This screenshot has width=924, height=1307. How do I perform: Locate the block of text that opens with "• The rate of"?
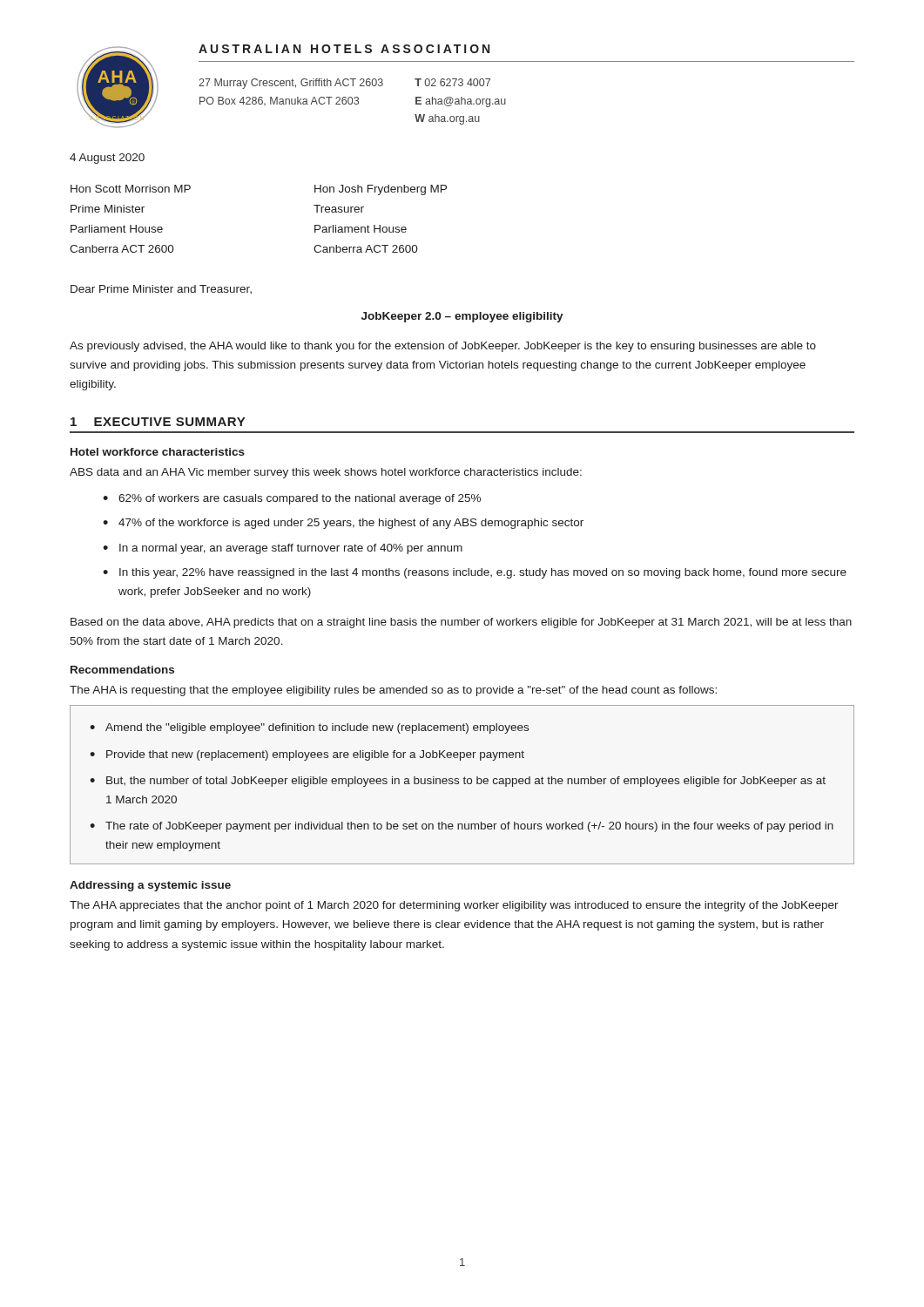[x=462, y=835]
